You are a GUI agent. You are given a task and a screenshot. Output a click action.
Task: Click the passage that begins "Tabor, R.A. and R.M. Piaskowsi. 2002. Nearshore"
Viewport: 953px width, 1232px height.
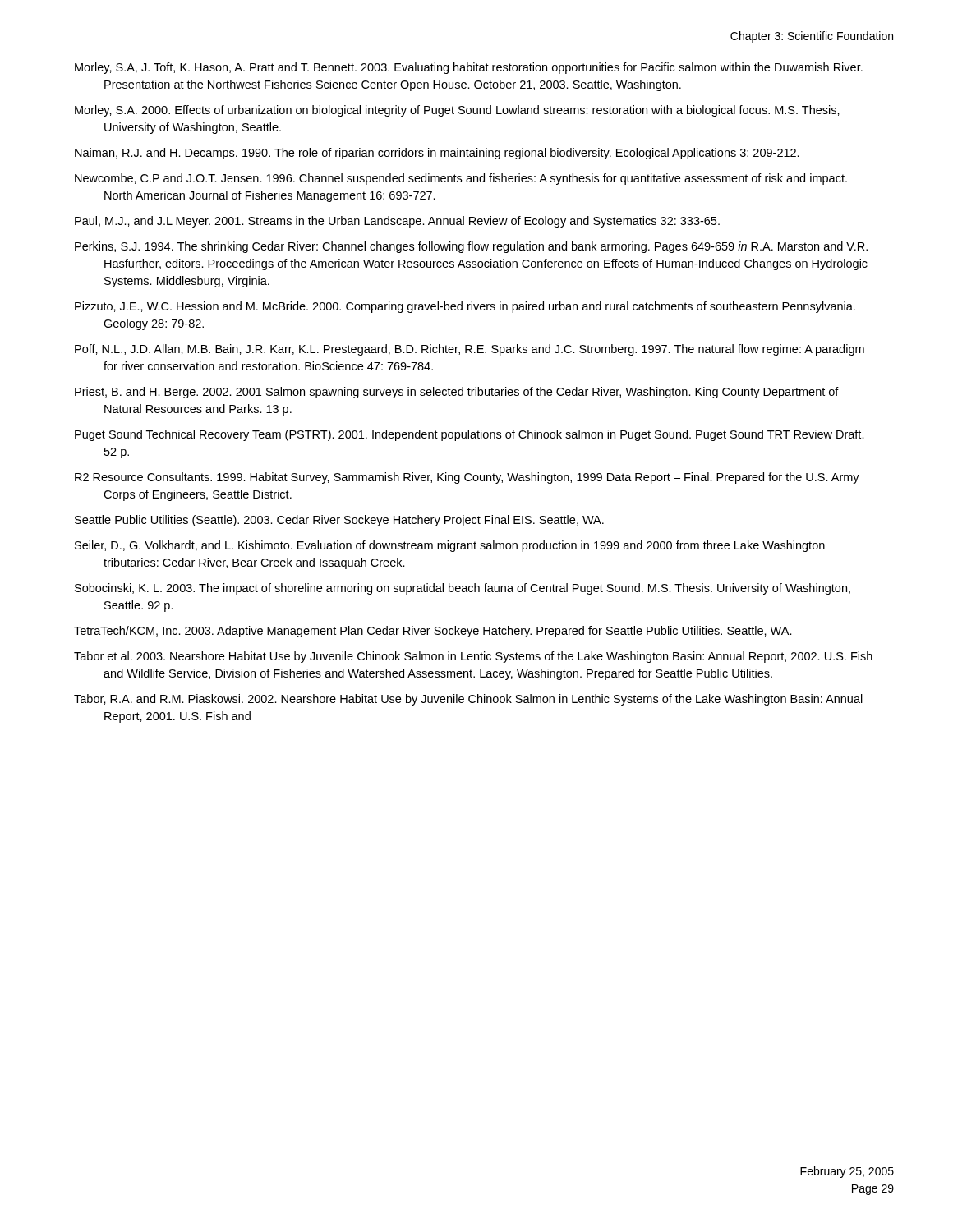(468, 708)
